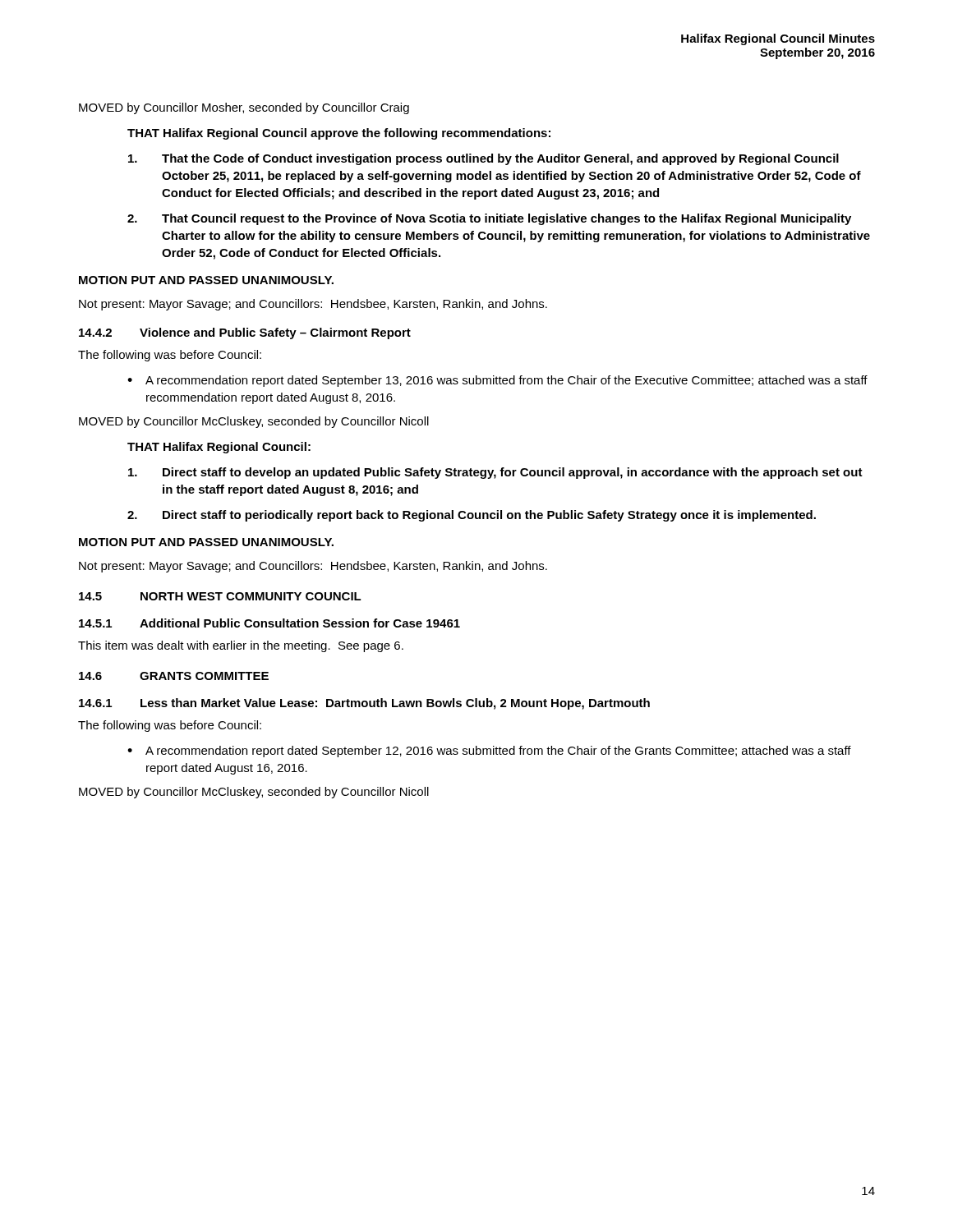Locate the list item that reads "2. That Council request to the Province of"

pos(501,235)
